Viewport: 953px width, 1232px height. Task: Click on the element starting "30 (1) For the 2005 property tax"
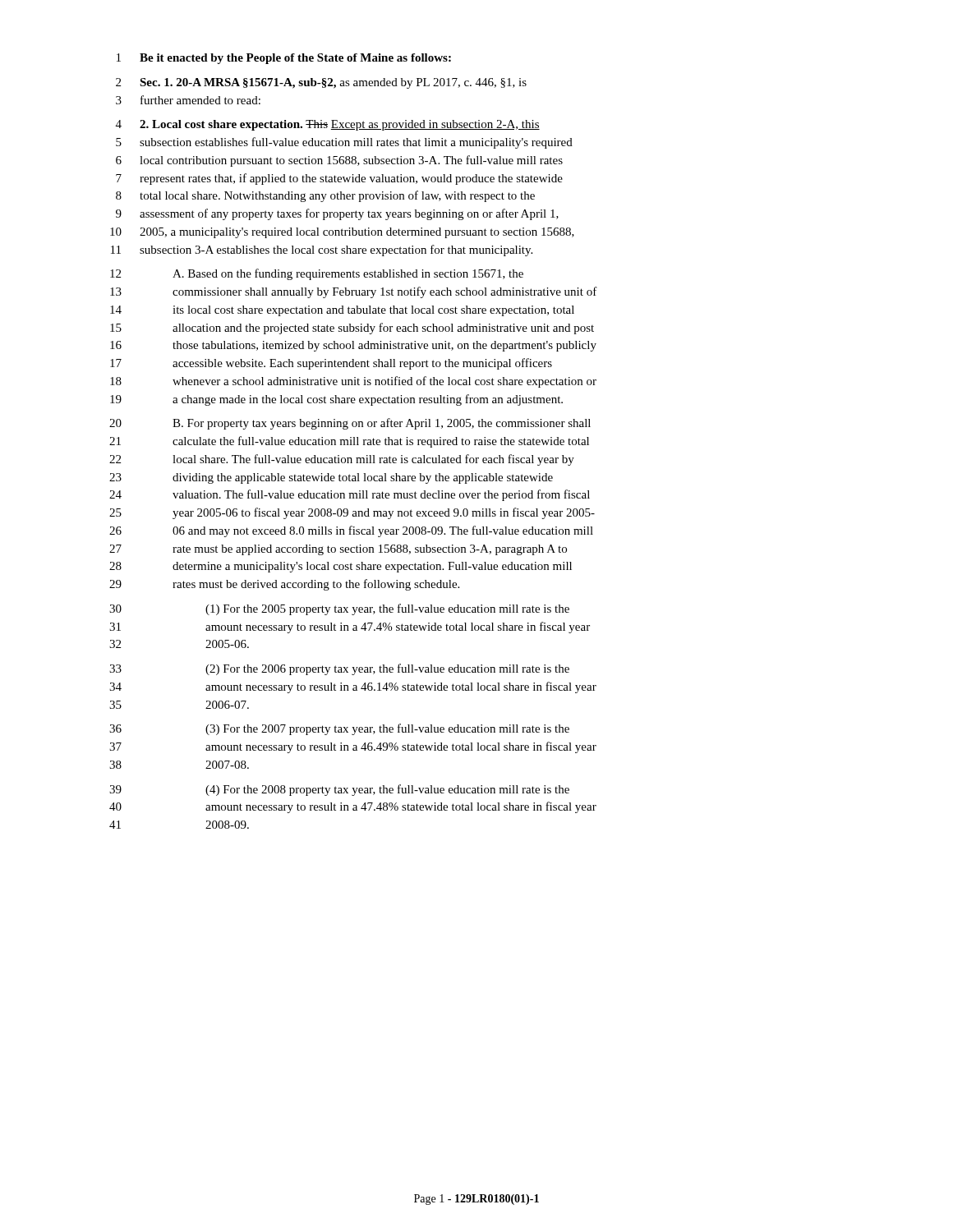coord(476,627)
